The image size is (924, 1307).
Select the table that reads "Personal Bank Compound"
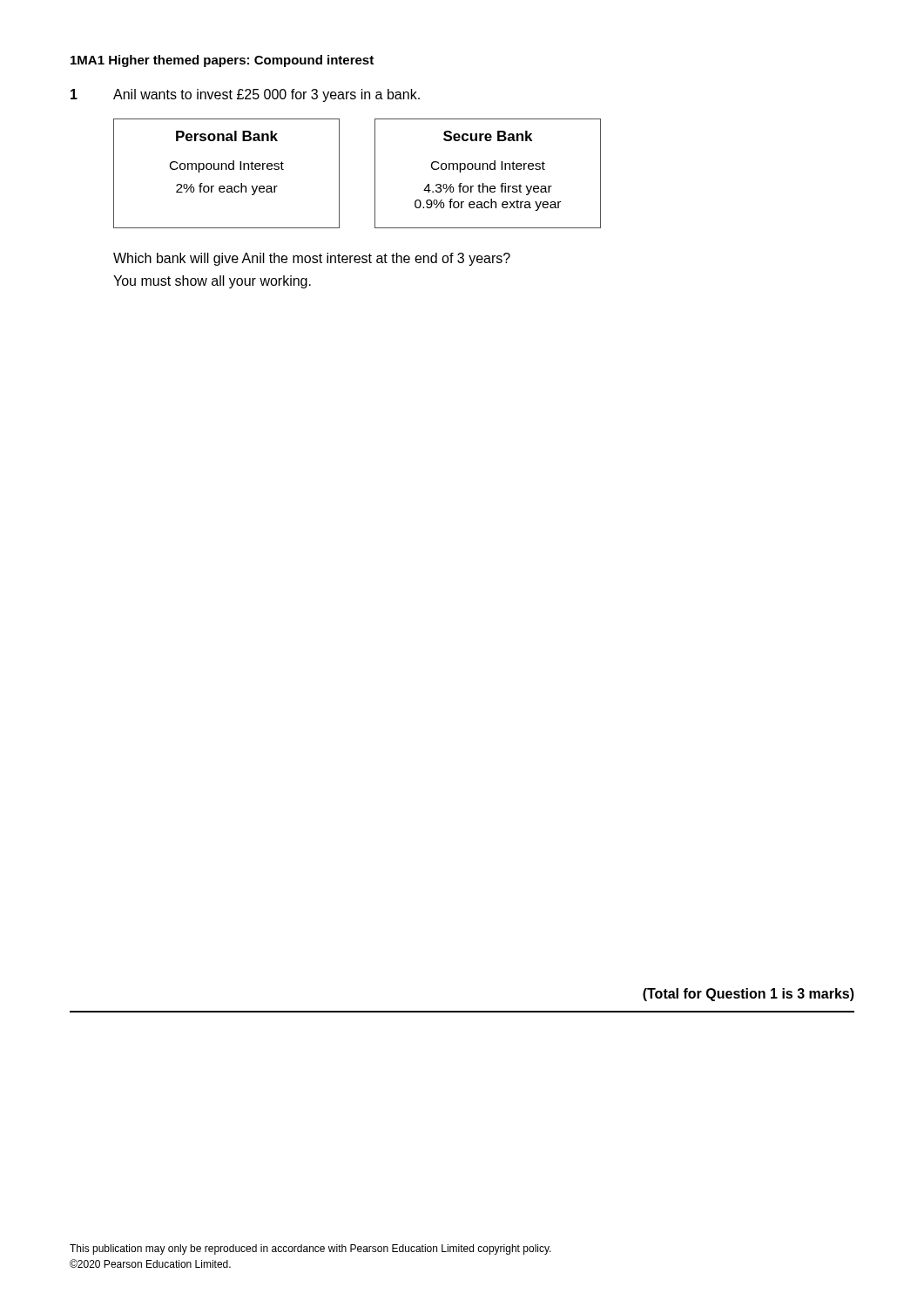click(357, 173)
